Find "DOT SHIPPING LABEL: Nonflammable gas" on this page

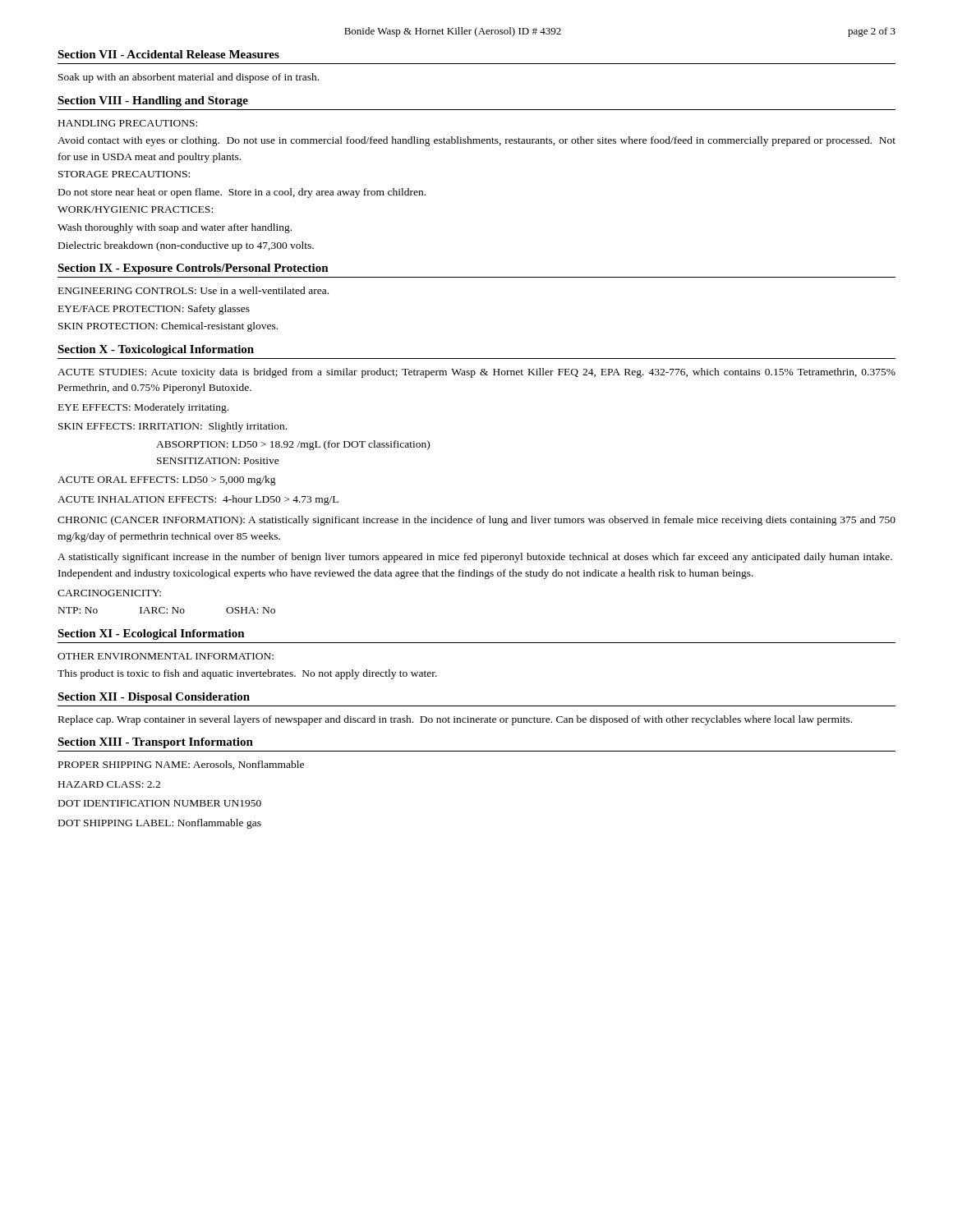click(x=160, y=824)
